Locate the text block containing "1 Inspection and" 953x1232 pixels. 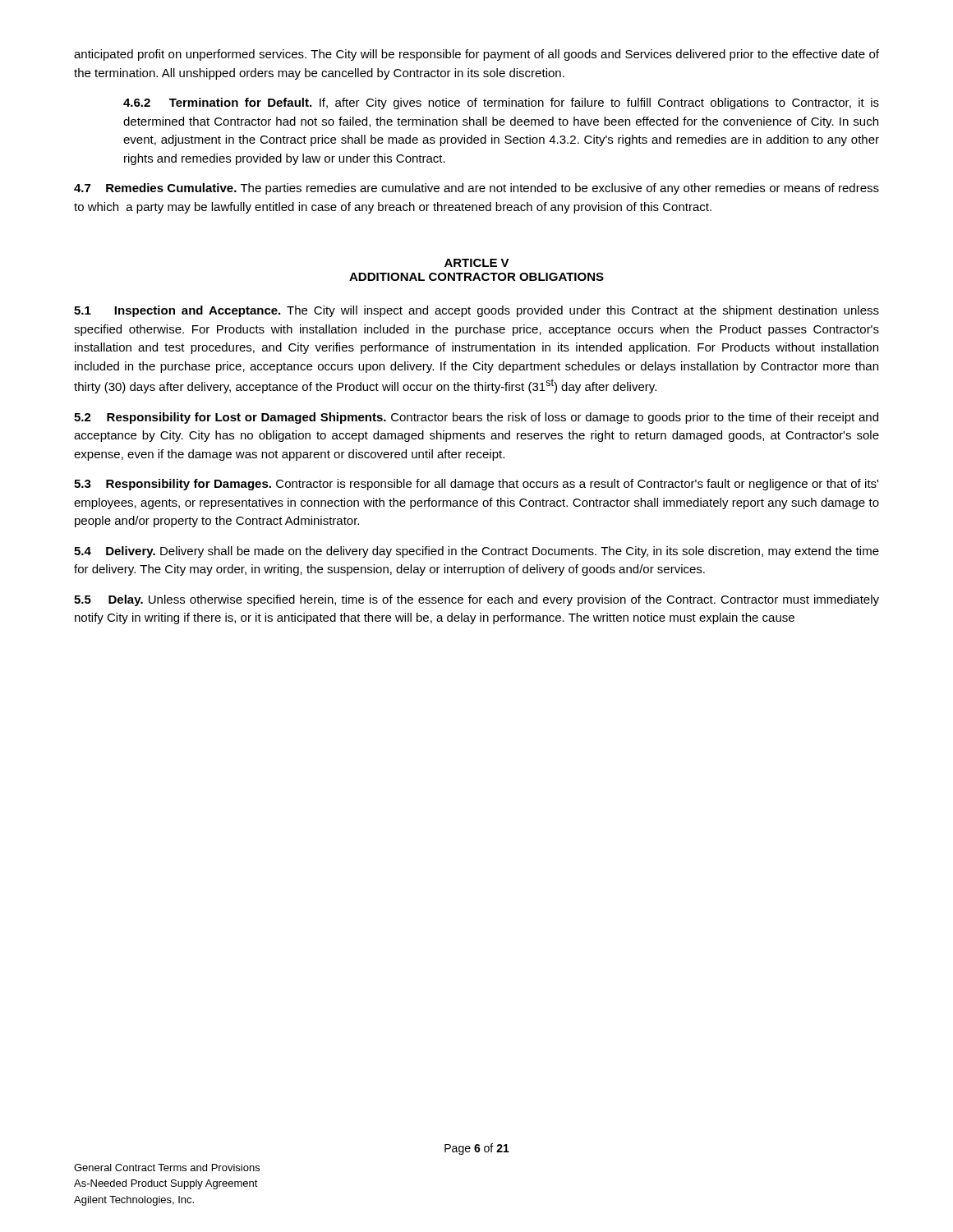[476, 348]
